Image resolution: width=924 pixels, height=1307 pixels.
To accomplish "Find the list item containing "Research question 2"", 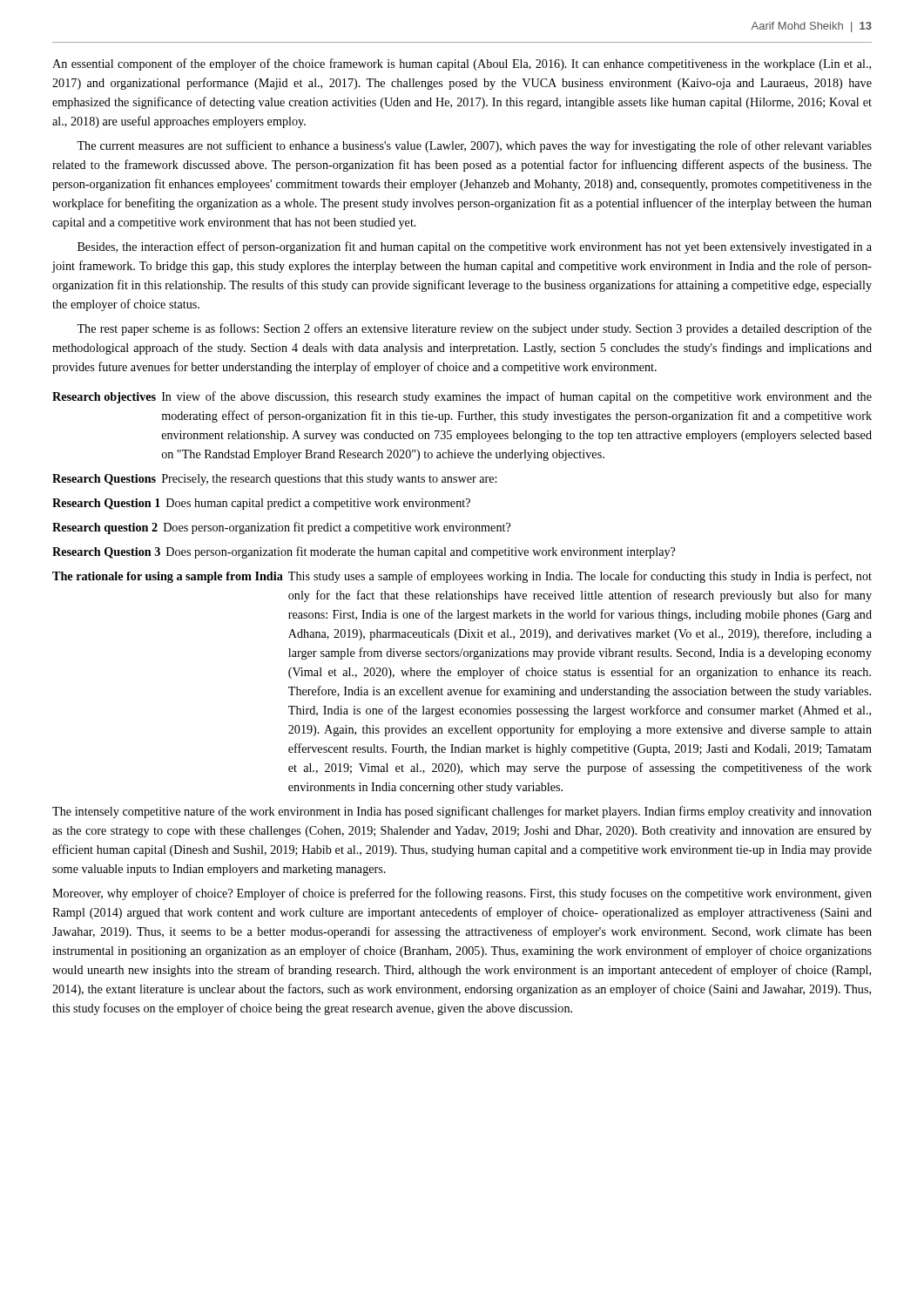I will point(462,527).
